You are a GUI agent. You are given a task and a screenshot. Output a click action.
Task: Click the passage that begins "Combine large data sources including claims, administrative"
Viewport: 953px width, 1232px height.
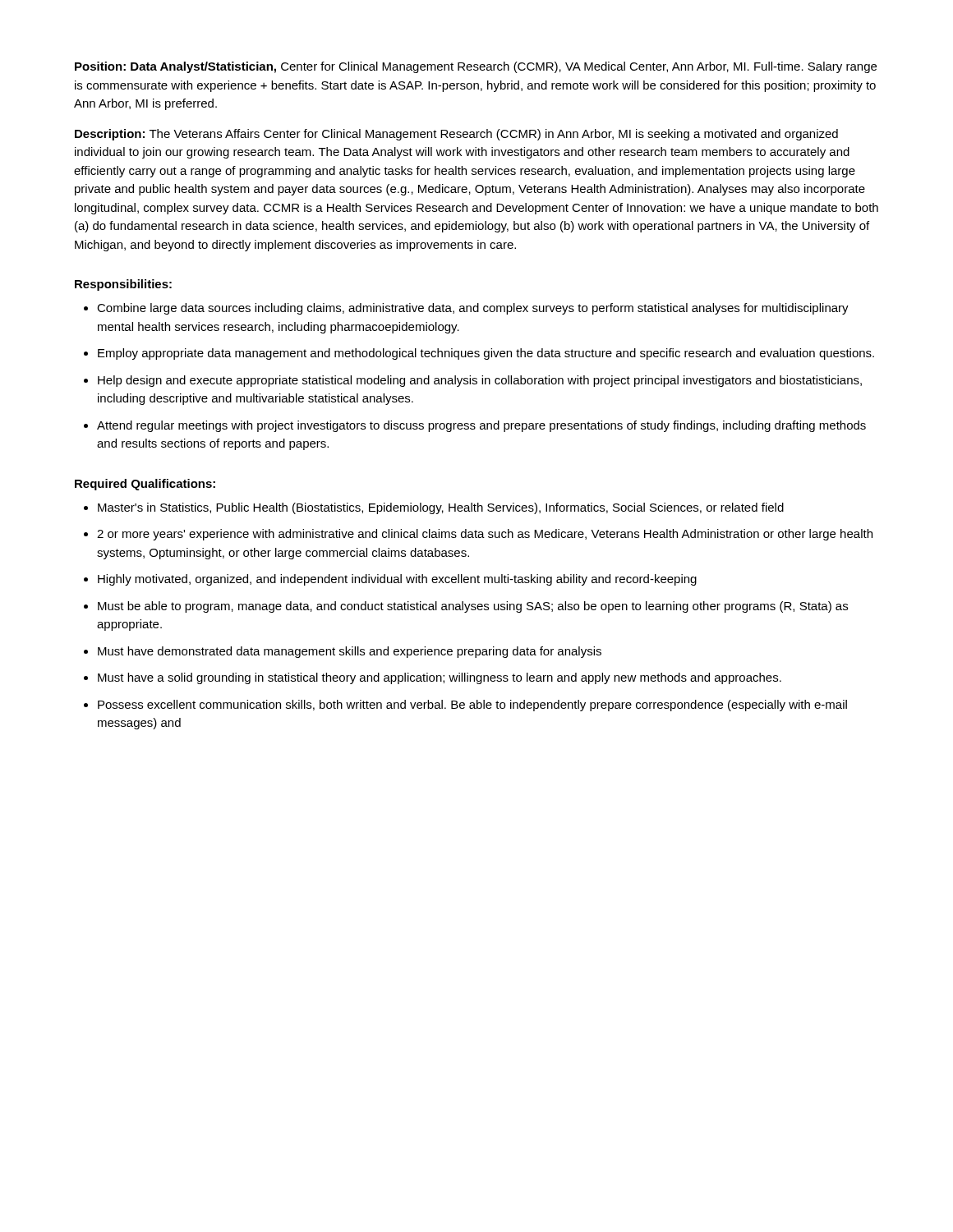click(x=473, y=317)
